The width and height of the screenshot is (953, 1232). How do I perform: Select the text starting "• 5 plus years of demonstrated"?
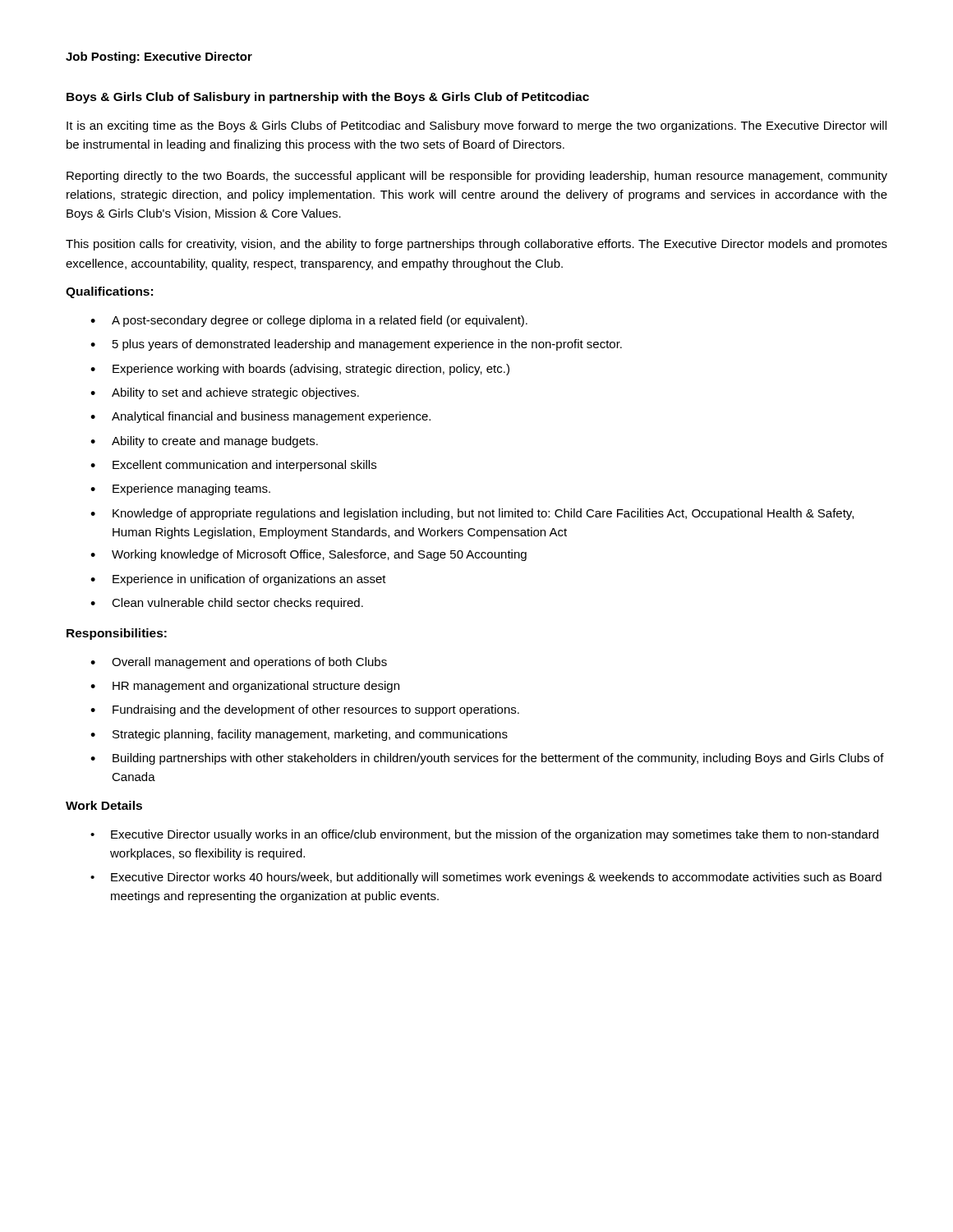357,345
